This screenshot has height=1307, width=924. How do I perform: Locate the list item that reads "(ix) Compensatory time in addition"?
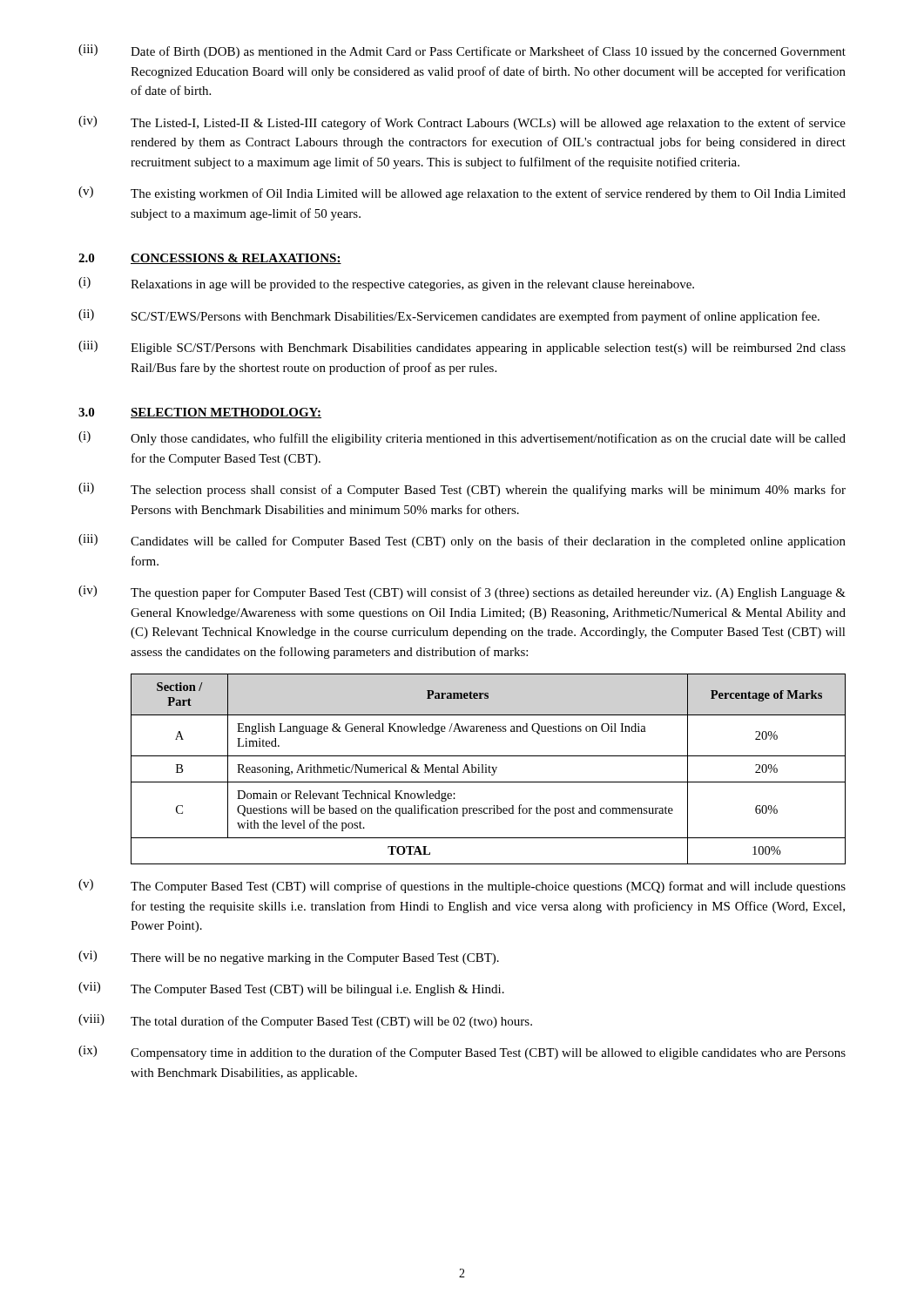462,1063
